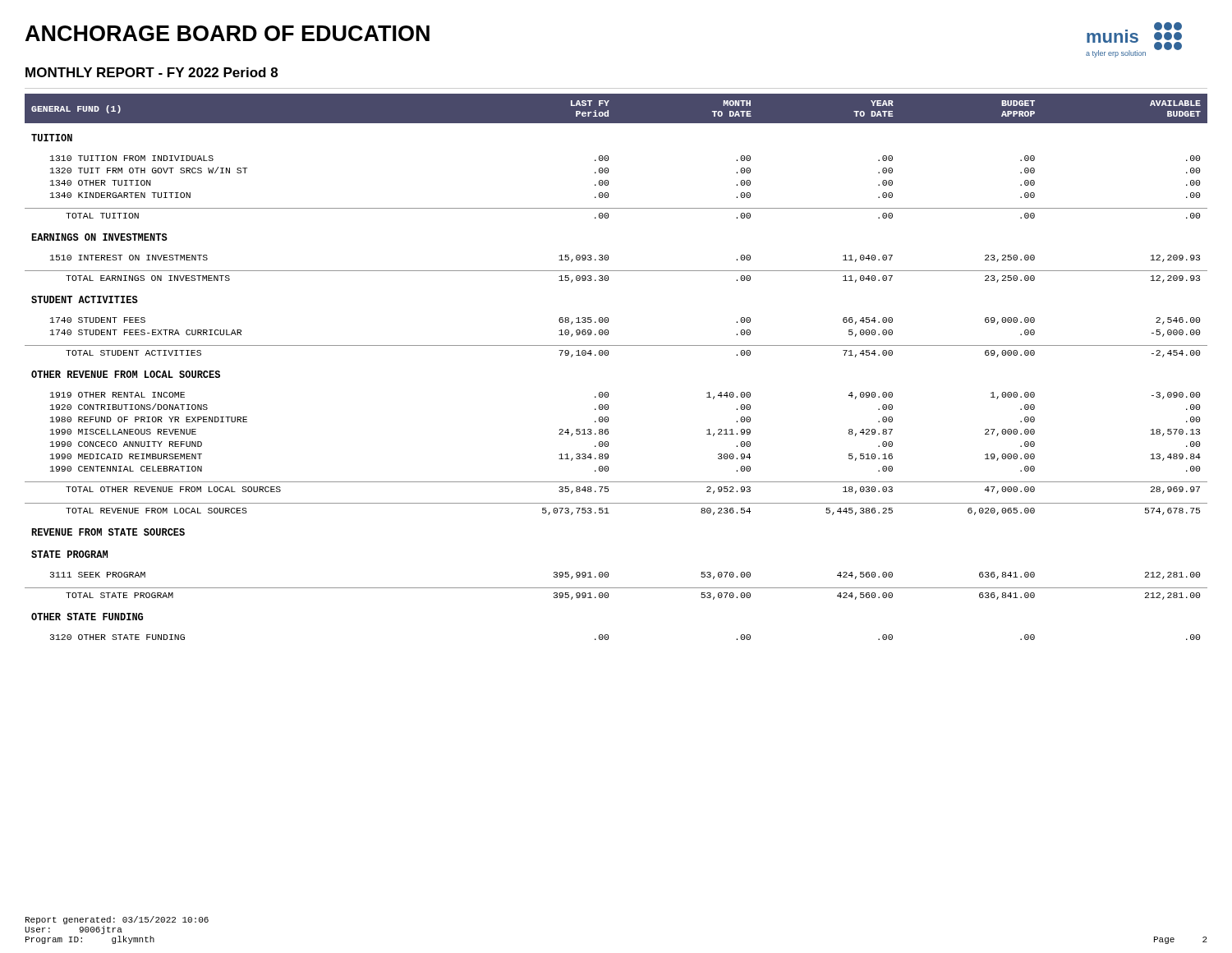Locate a logo
Screen dimensions: 953x1232
[x=1146, y=39]
